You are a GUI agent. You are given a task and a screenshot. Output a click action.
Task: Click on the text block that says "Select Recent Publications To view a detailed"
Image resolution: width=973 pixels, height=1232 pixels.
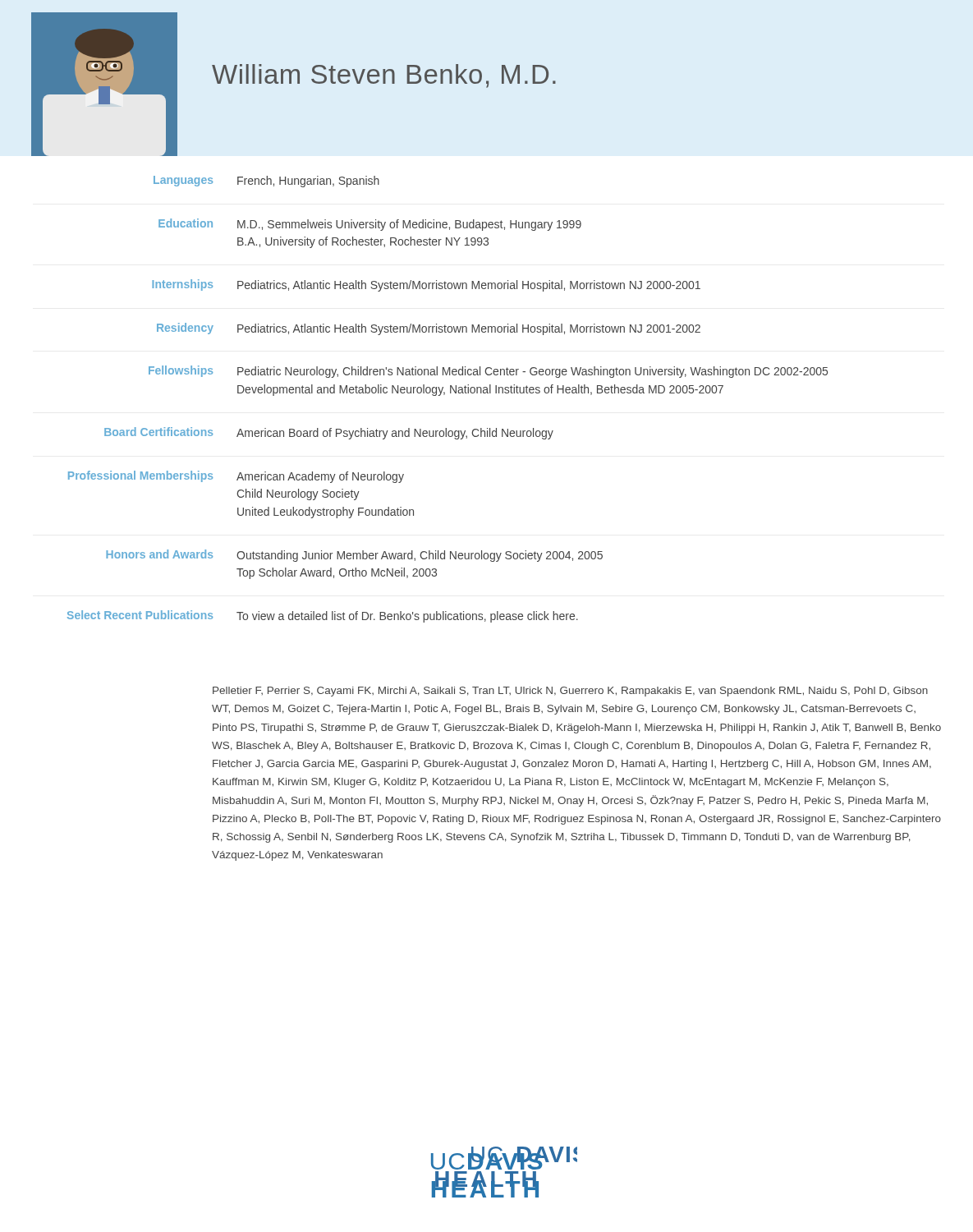coord(489,617)
